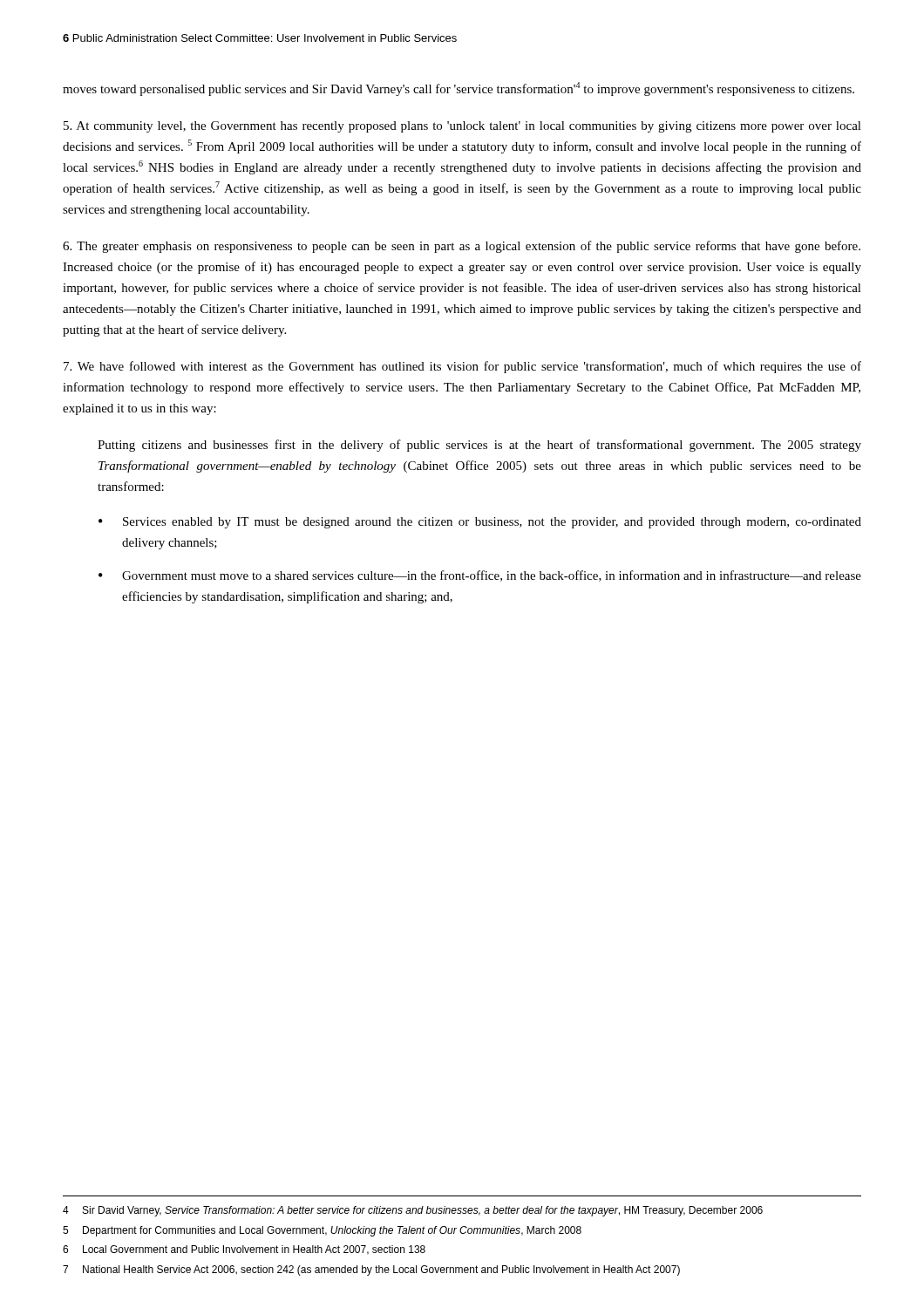Click the passage that begins "Putting citizens and businesses first in"
Image resolution: width=924 pixels, height=1308 pixels.
(x=479, y=466)
